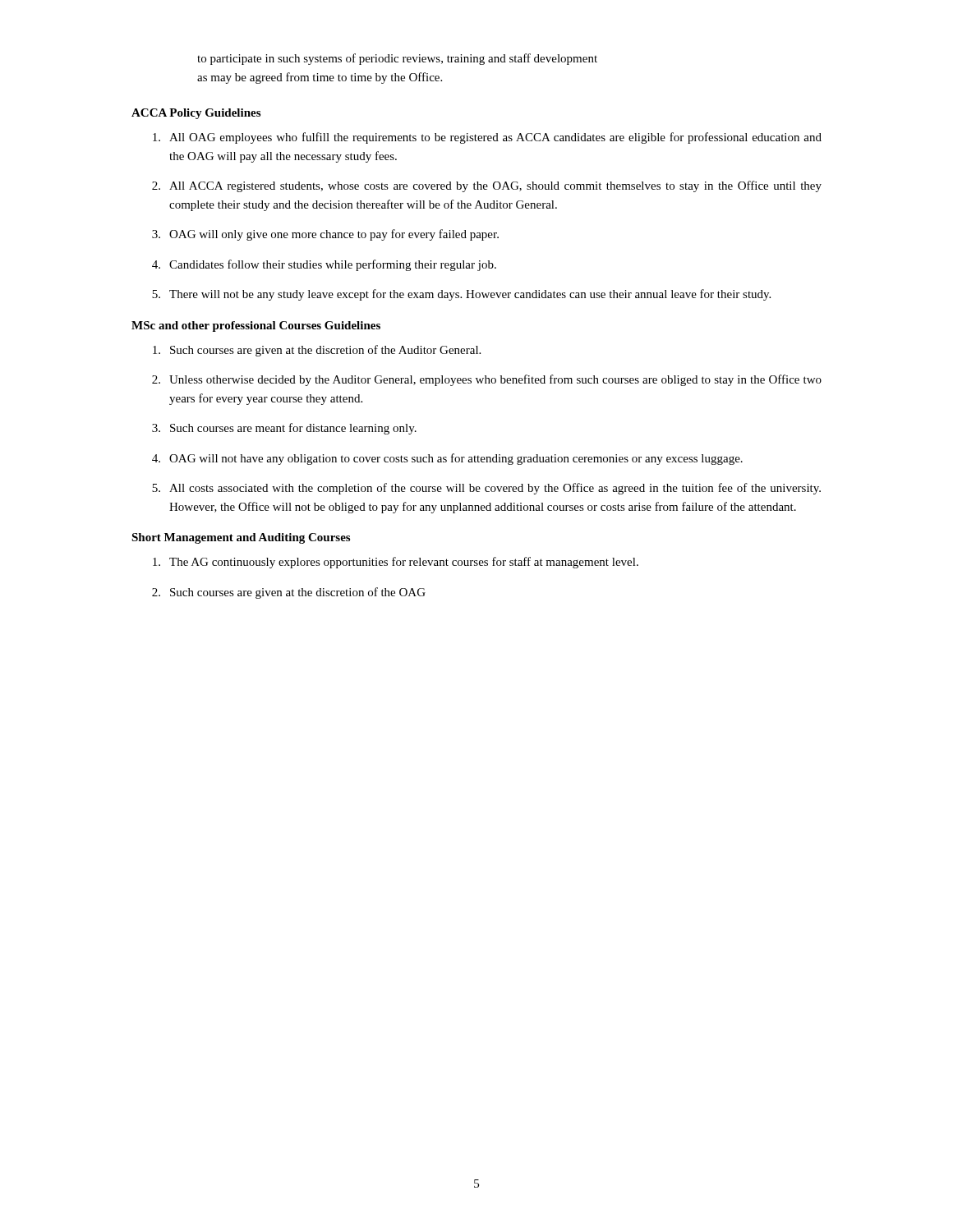Find the element starting "2. Unless otherwise decided by the Auditor"
Screen dimensions: 1232x953
[x=476, y=389]
